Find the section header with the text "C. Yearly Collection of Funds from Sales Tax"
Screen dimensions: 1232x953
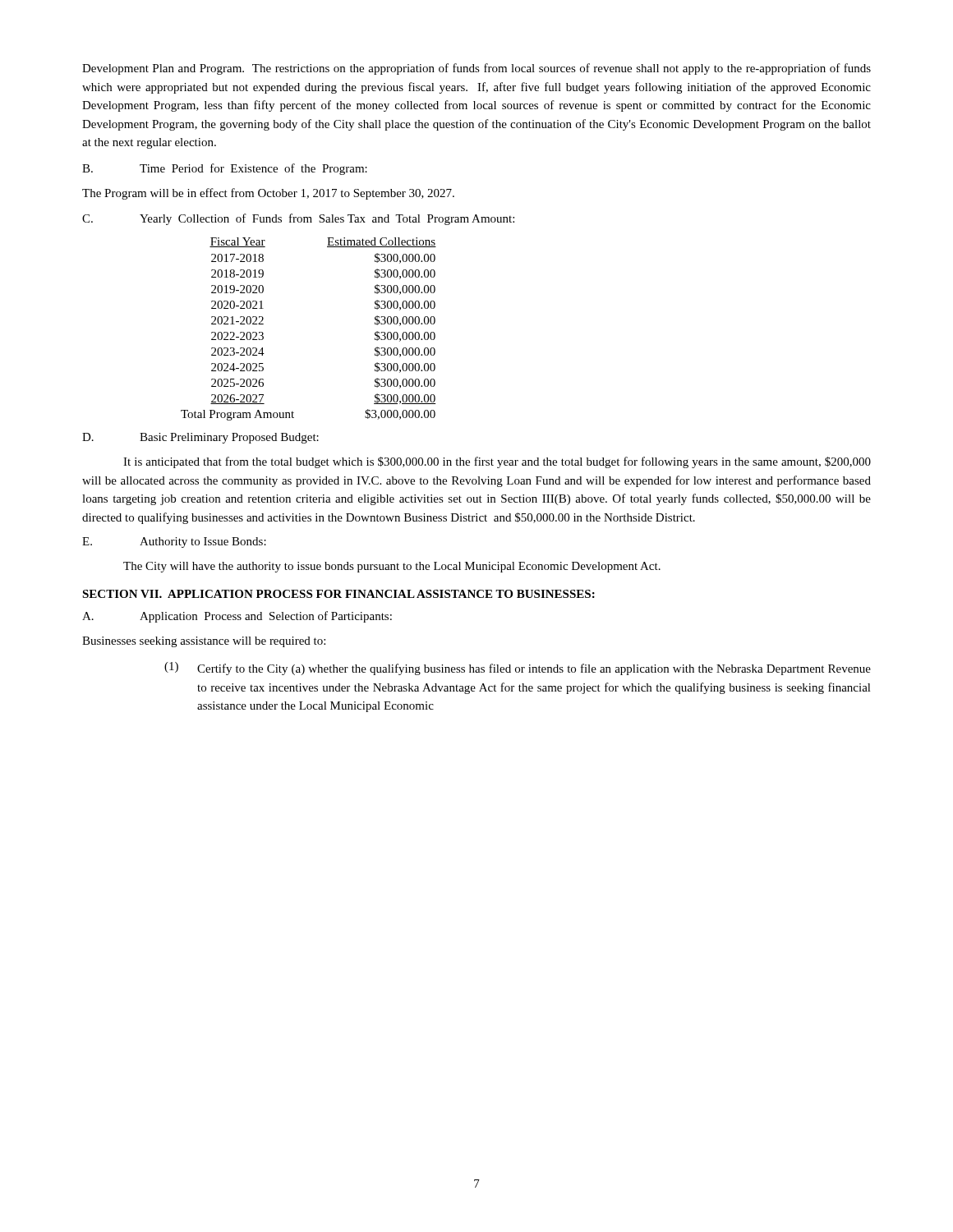pos(476,219)
